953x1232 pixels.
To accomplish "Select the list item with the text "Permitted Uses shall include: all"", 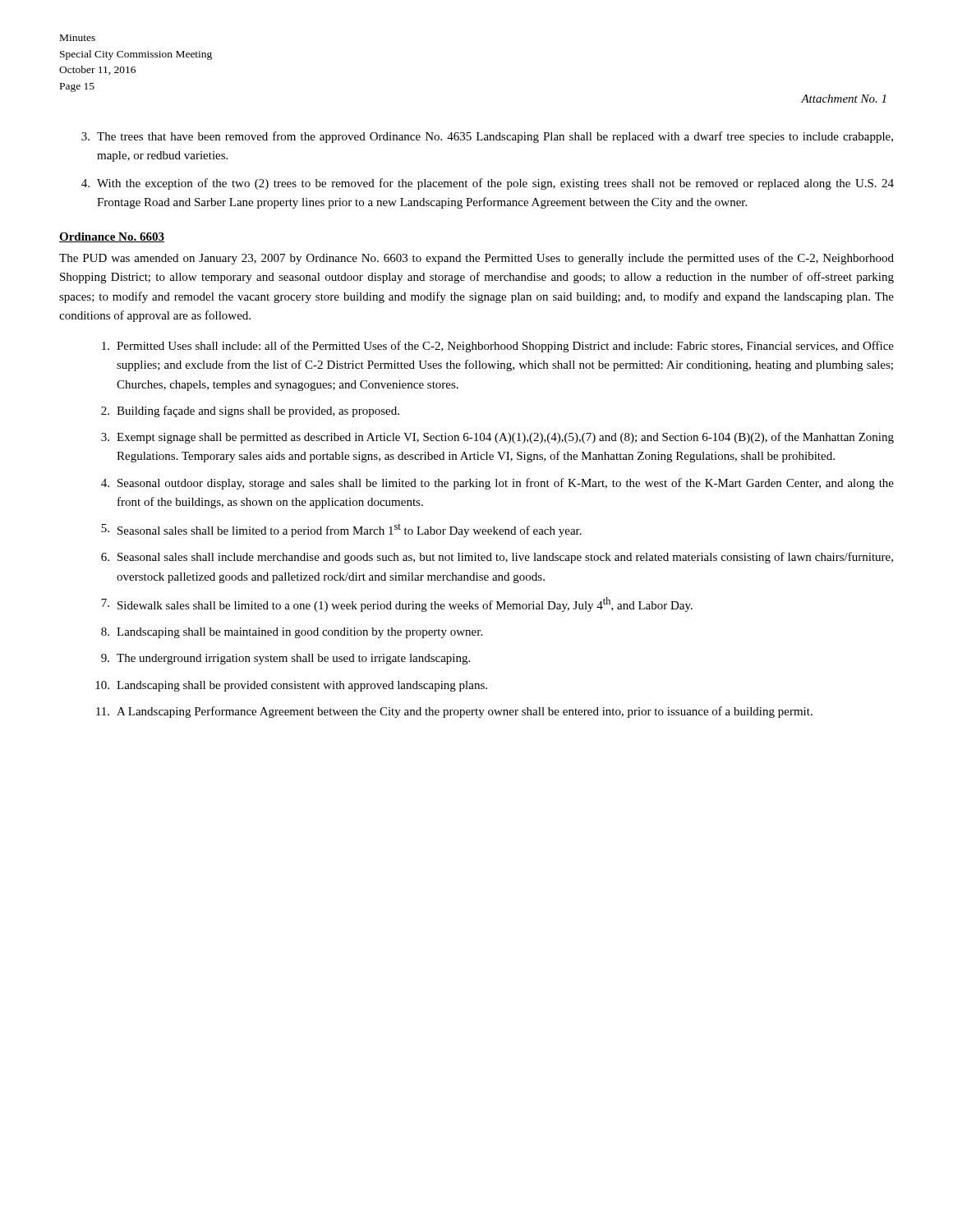I will (x=489, y=365).
